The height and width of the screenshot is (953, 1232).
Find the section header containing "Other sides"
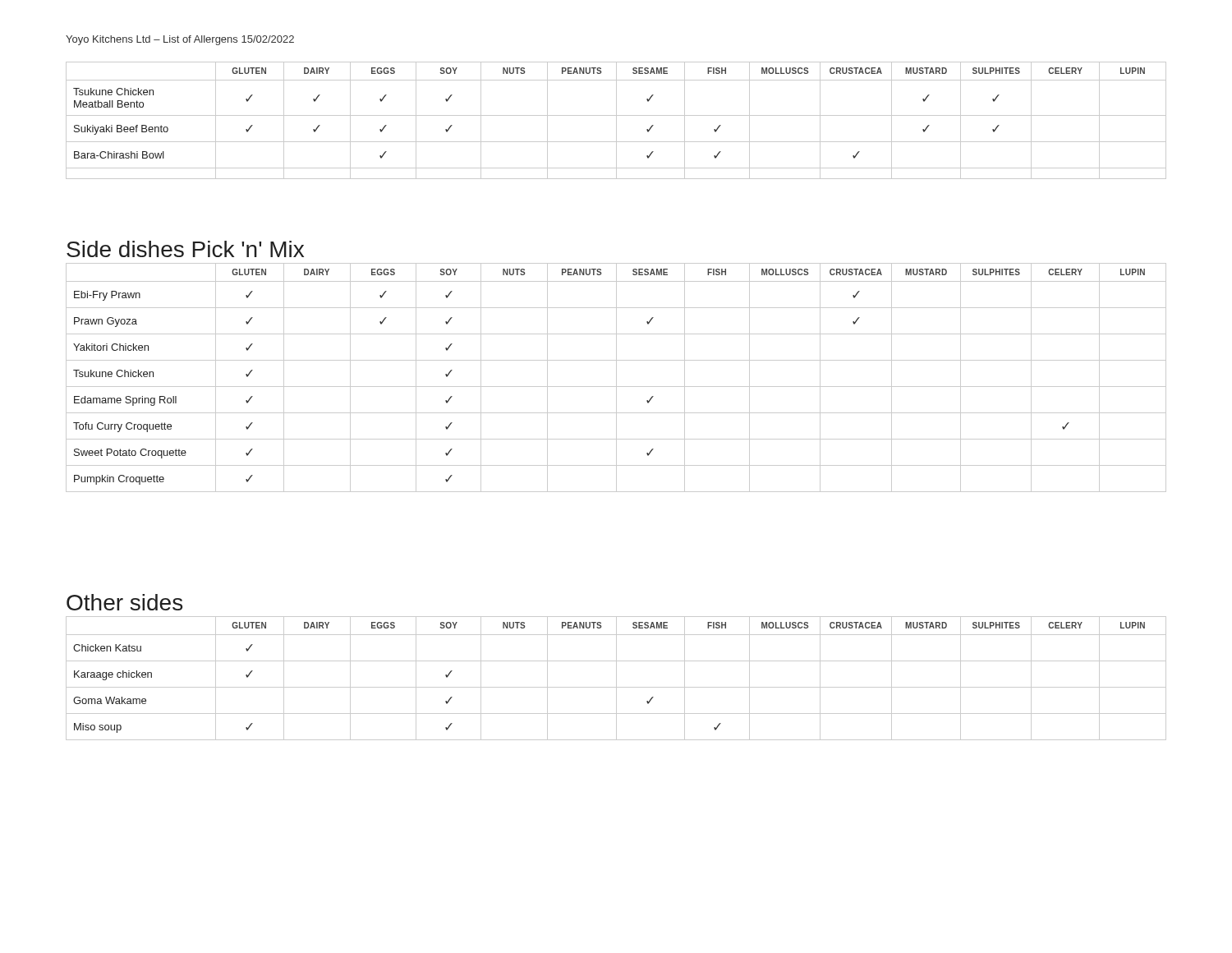(x=124, y=603)
